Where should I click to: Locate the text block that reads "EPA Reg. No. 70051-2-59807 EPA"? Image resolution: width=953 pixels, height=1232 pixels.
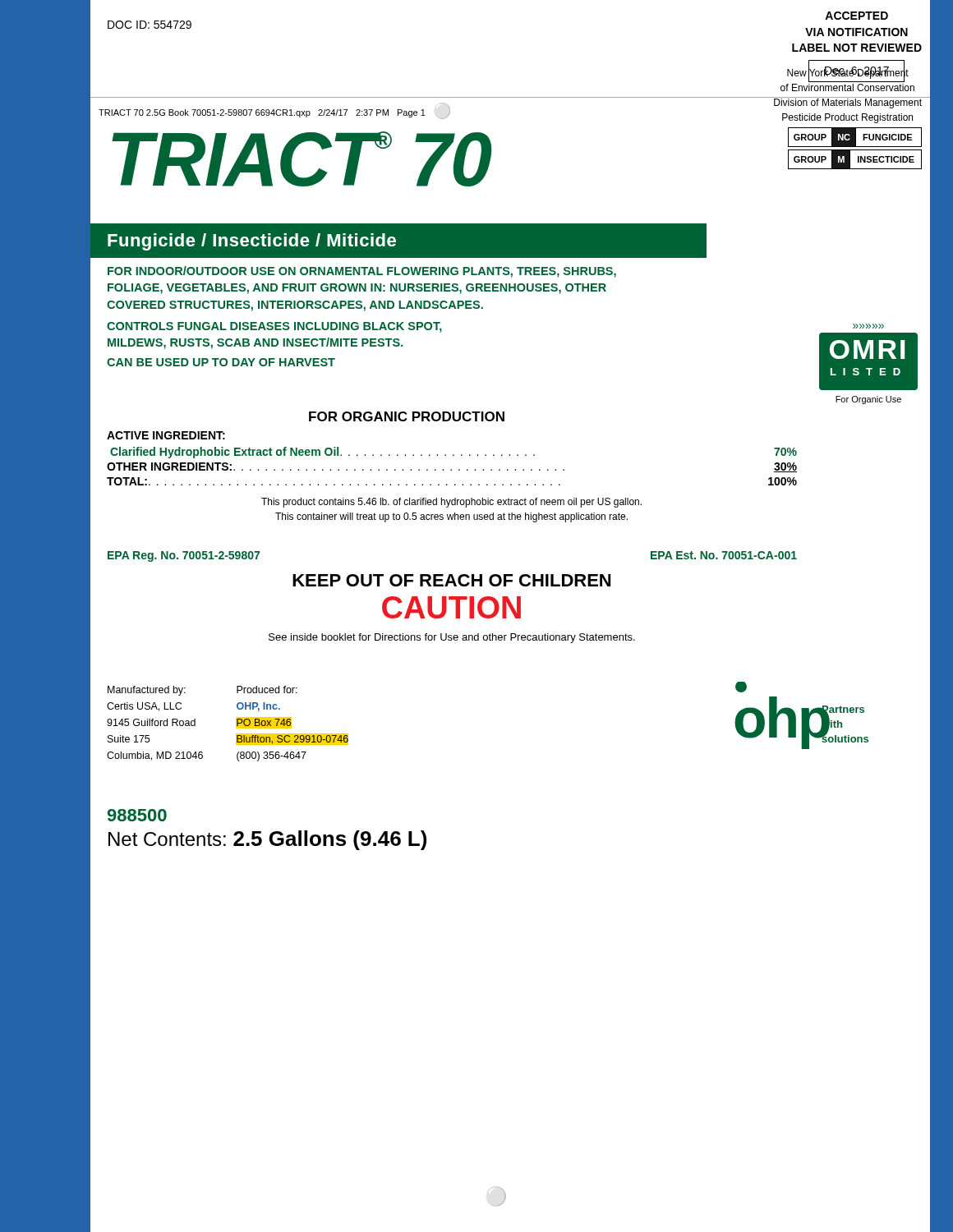point(185,556)
